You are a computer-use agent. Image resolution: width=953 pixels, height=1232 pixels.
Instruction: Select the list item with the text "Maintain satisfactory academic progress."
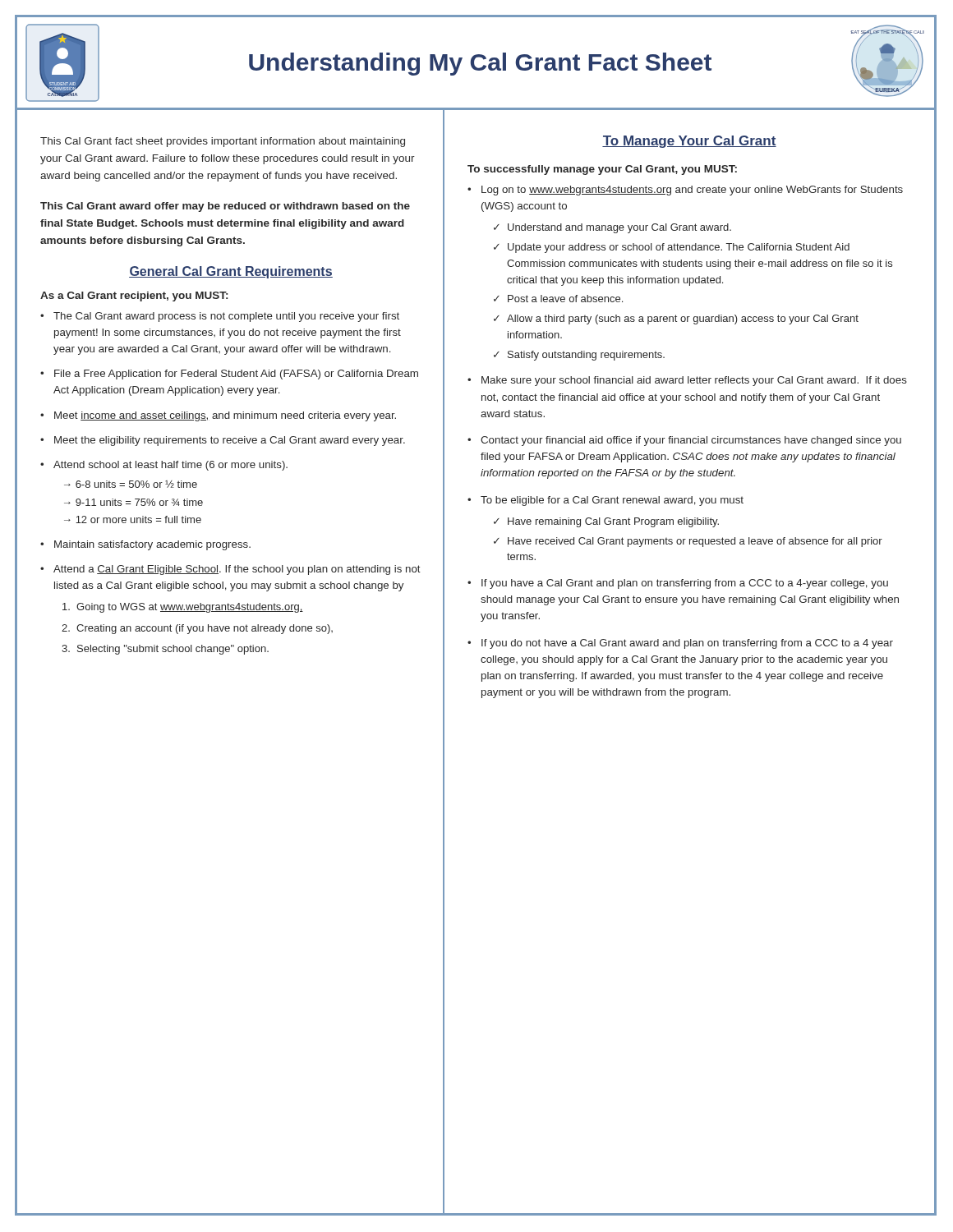point(152,544)
